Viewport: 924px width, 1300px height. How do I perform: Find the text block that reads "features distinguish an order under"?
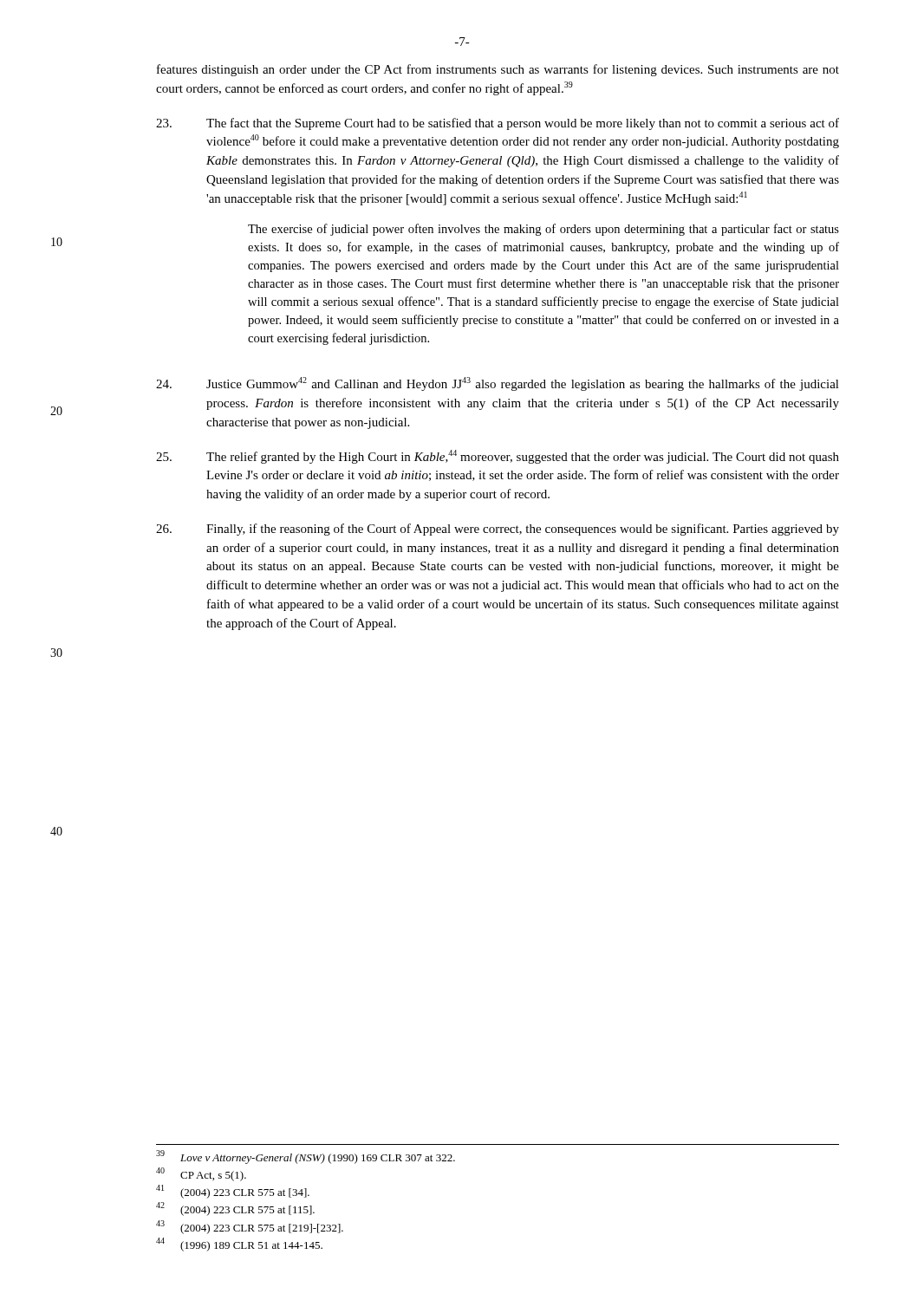[498, 79]
